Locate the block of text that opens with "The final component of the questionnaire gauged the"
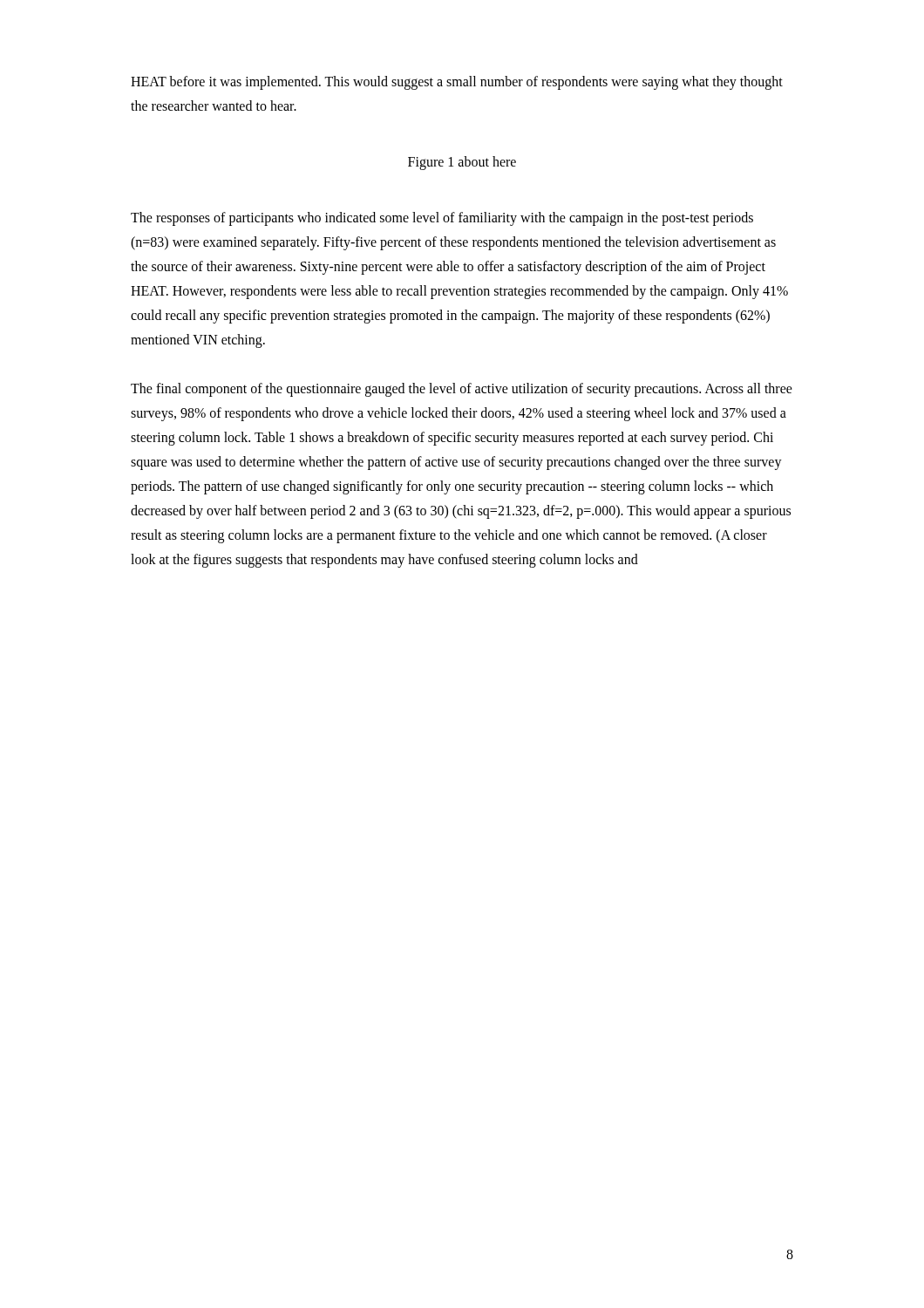The image size is (924, 1308). click(461, 474)
